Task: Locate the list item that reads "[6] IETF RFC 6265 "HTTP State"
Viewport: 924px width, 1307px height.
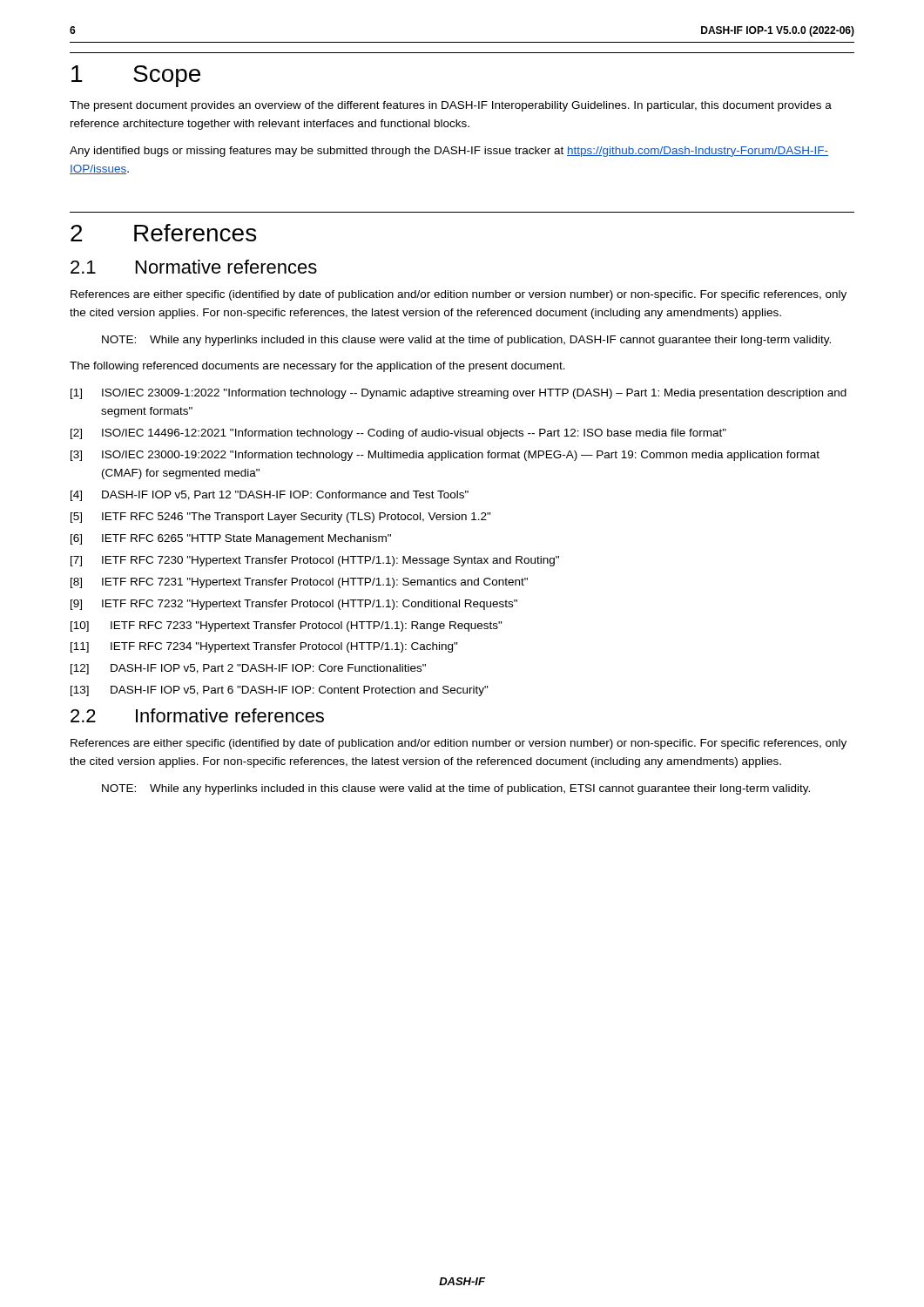Action: [231, 539]
